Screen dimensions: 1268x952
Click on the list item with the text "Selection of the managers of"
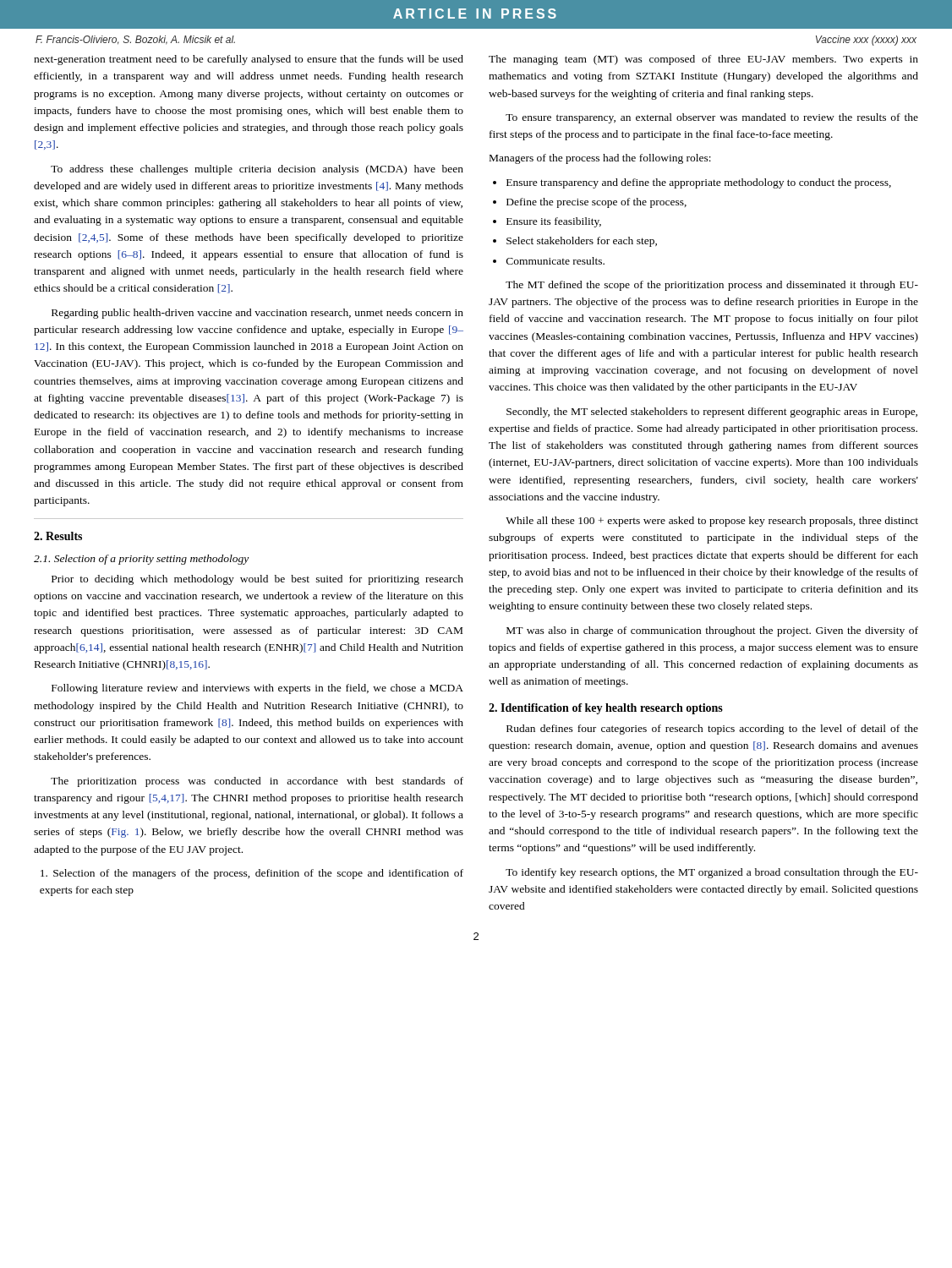click(251, 881)
